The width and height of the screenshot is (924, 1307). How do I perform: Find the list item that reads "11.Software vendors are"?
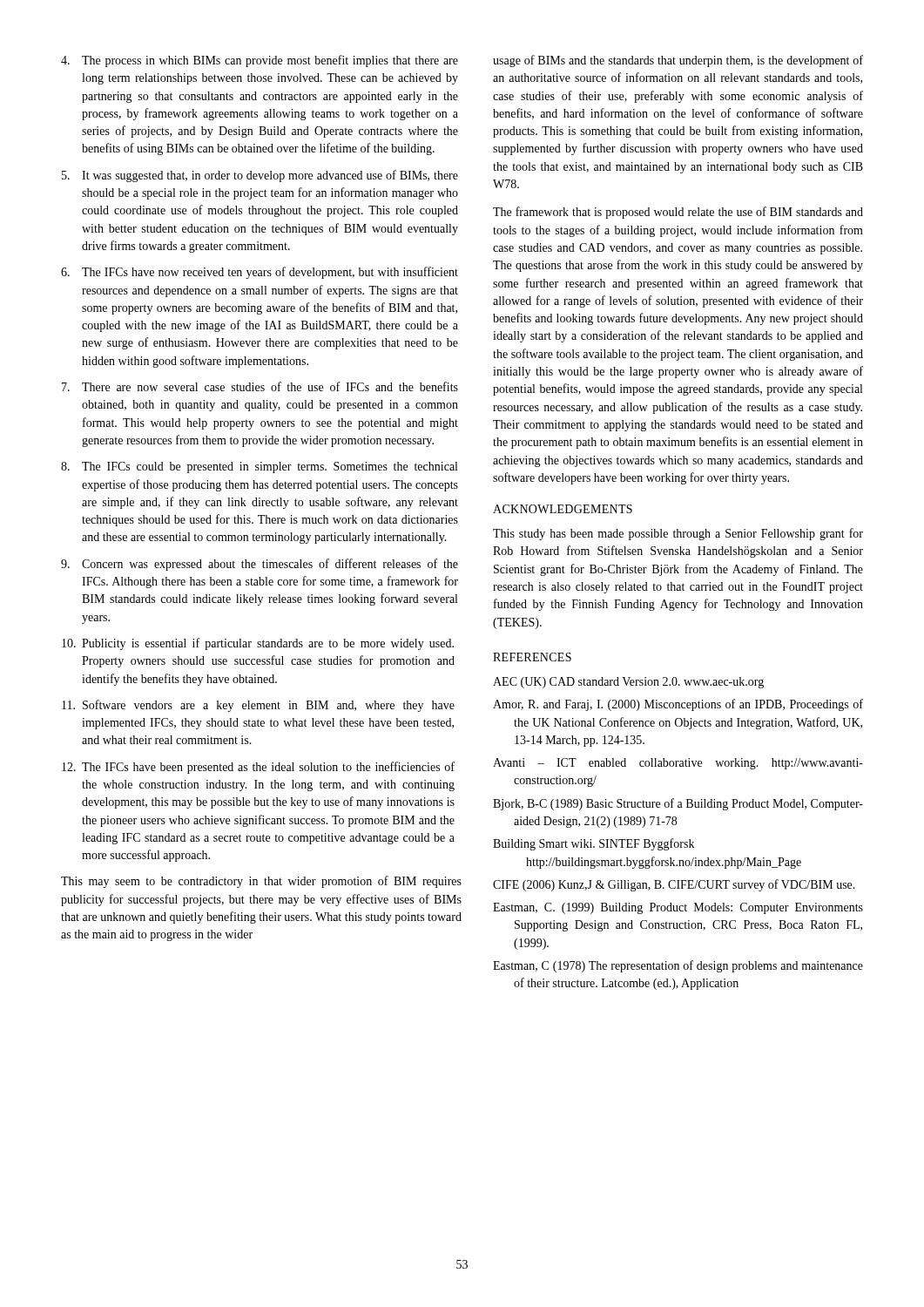[x=258, y=723]
